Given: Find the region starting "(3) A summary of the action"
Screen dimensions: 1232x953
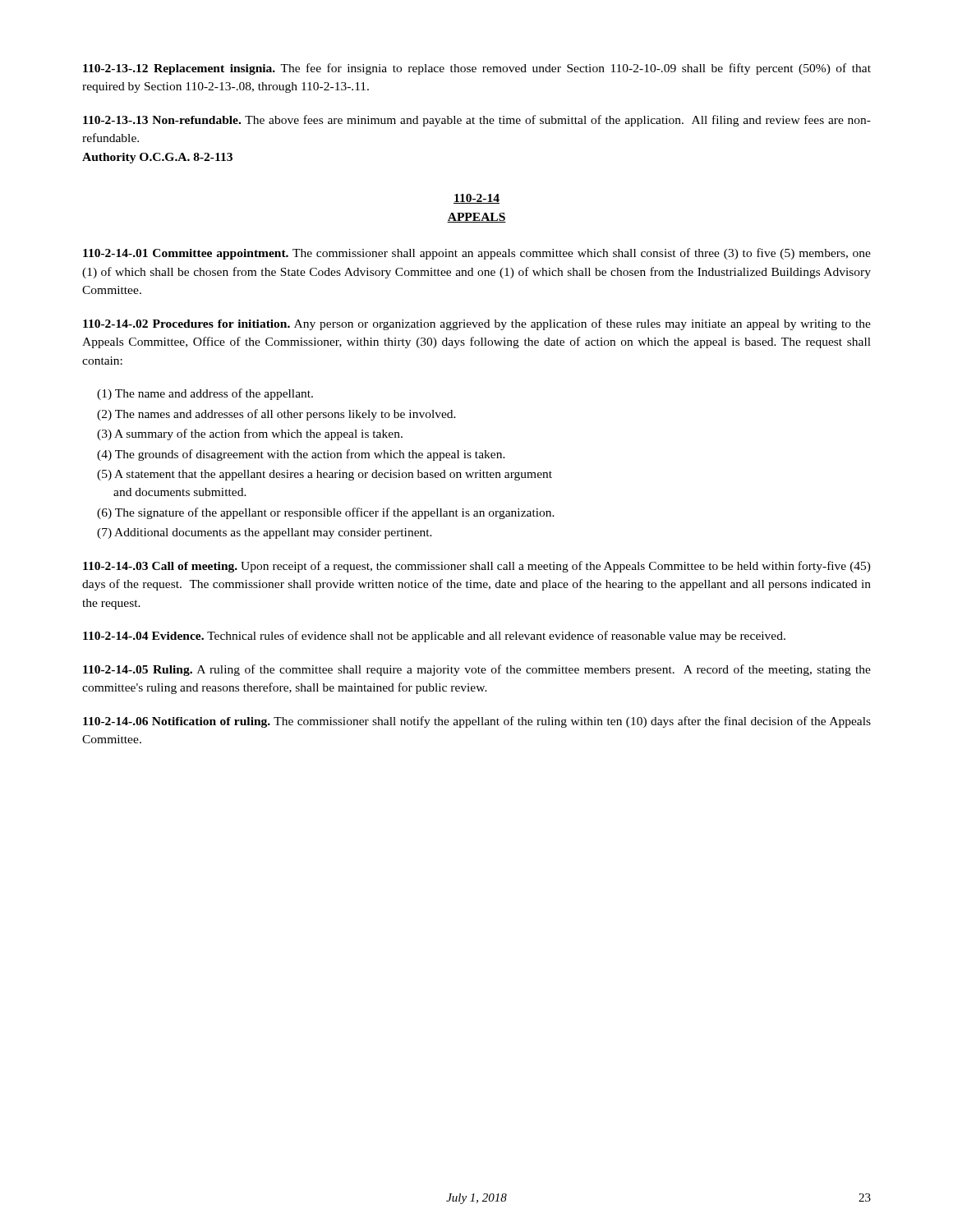Looking at the screenshot, I should pyautogui.click(x=250, y=433).
